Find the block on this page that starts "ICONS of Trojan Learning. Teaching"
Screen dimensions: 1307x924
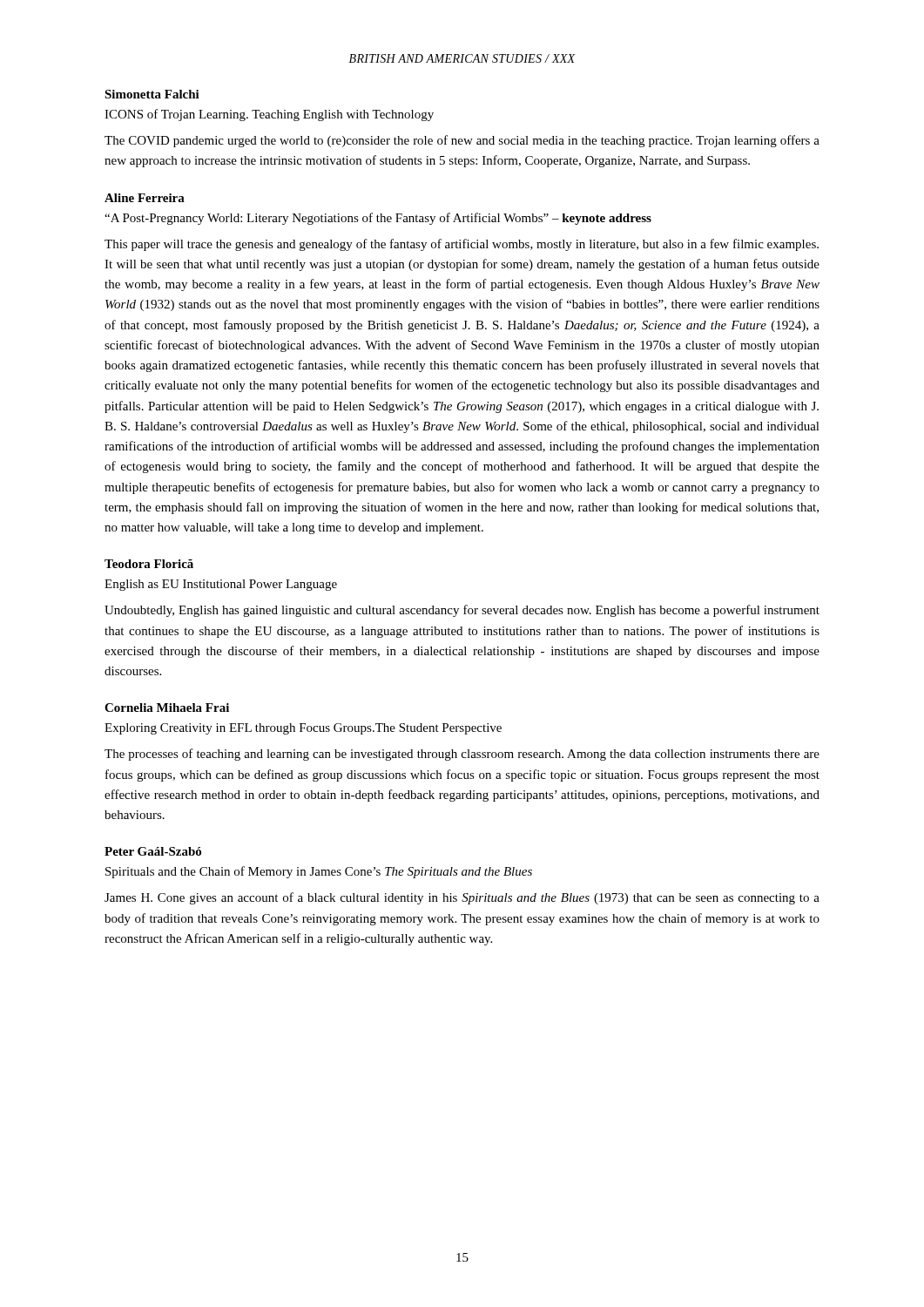point(269,115)
